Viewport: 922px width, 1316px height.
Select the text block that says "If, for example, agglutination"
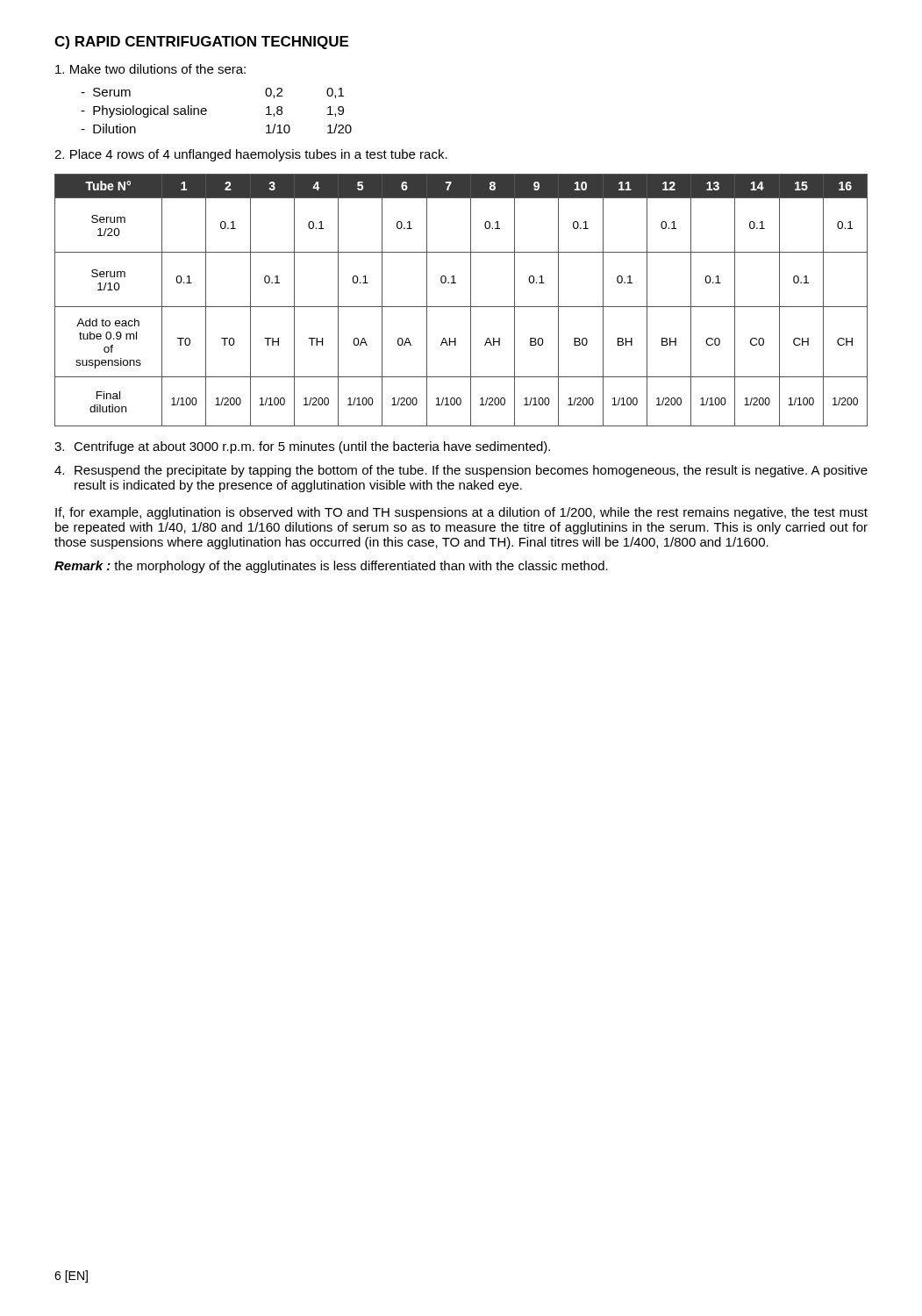coord(461,527)
